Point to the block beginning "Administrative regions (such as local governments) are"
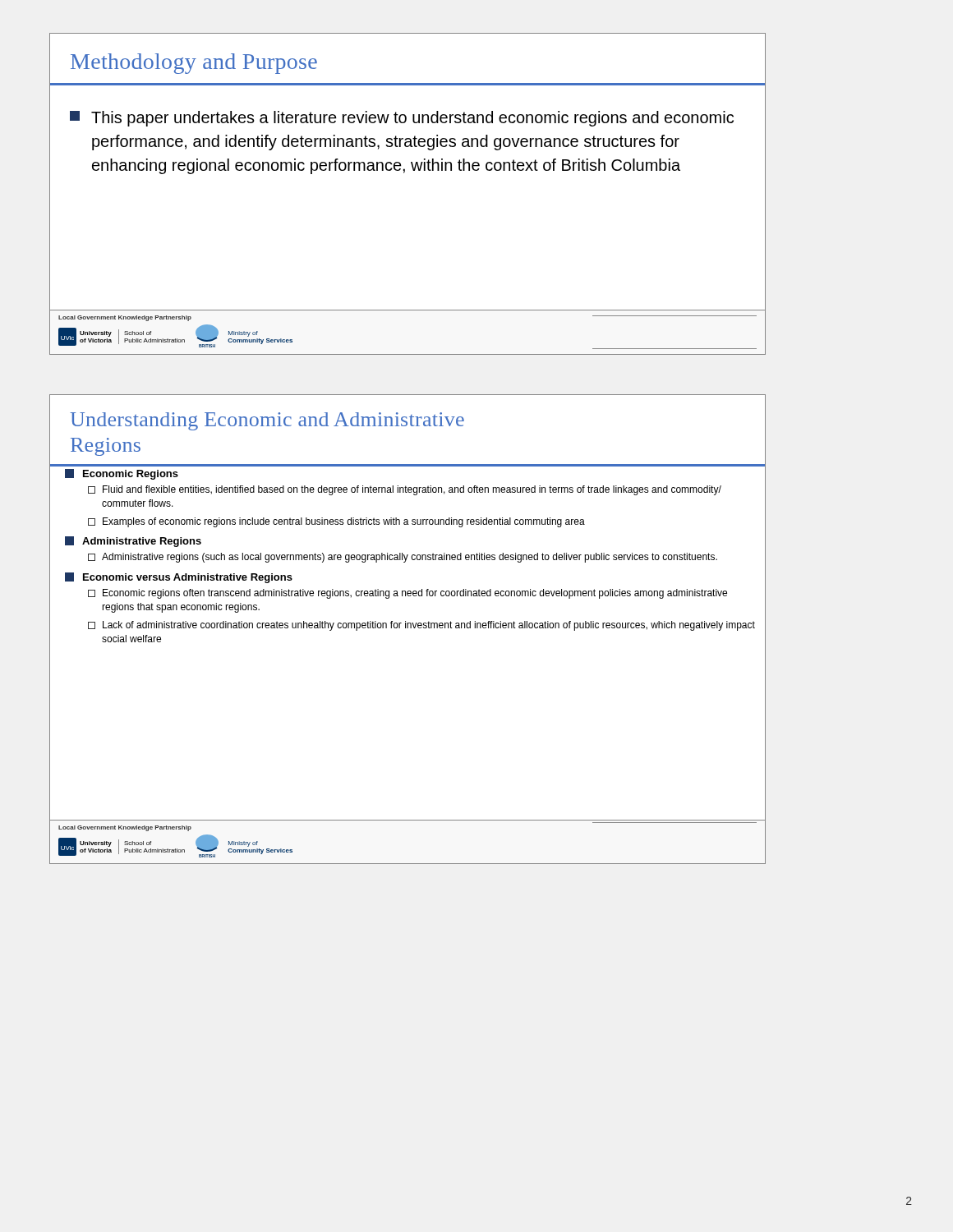This screenshot has width=953, height=1232. 403,557
